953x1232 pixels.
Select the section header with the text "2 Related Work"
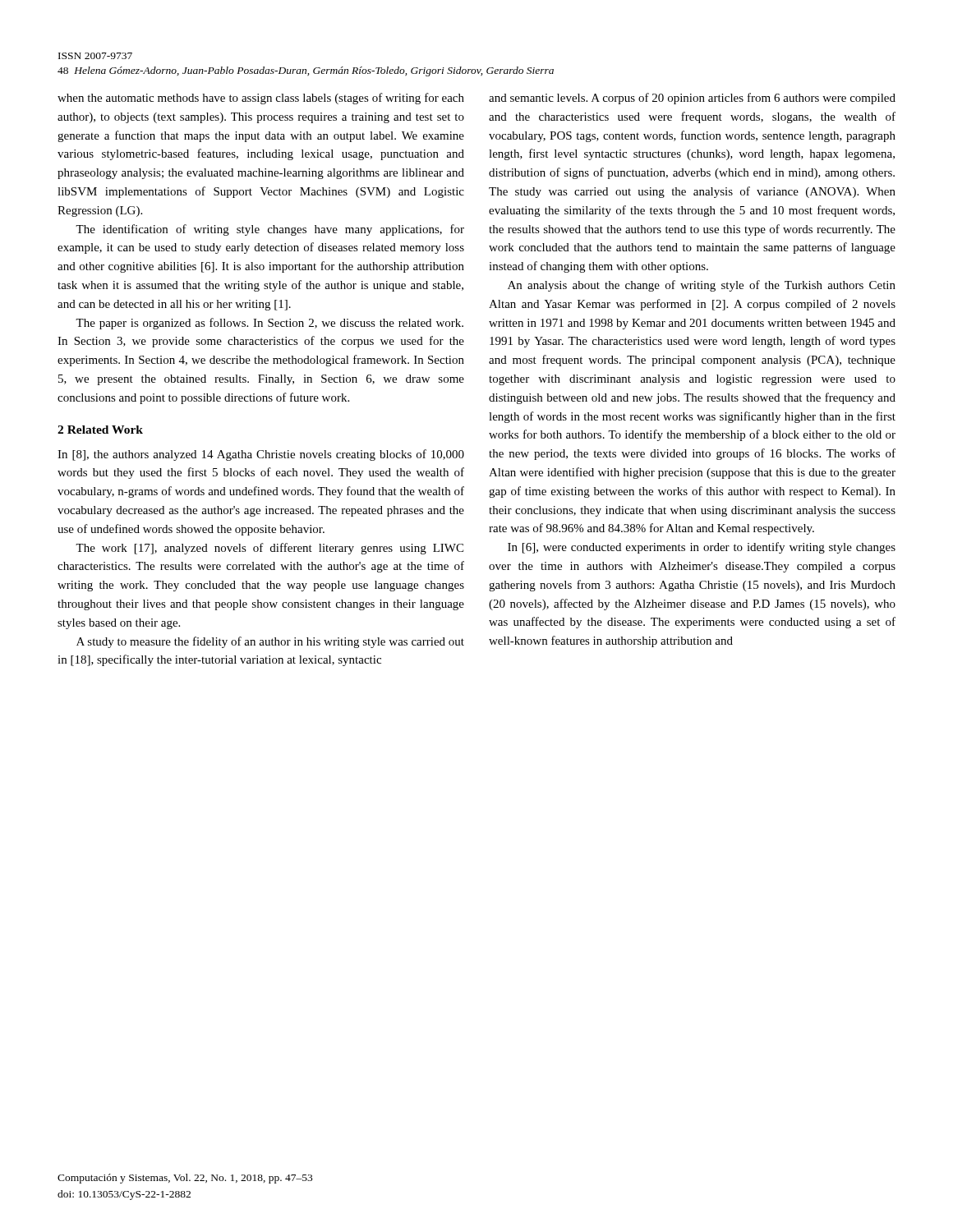(100, 429)
